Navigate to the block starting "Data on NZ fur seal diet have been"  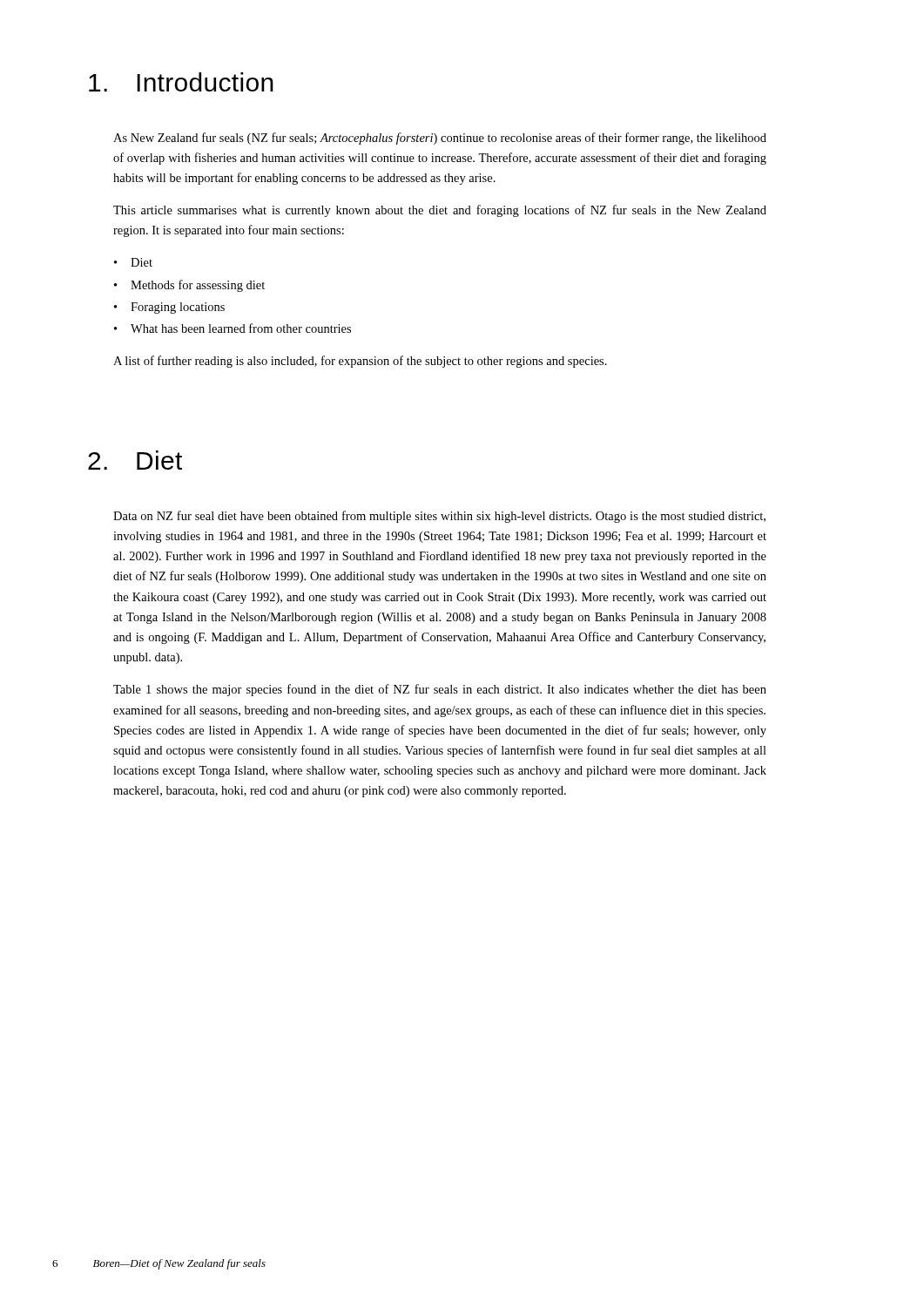[x=440, y=586]
